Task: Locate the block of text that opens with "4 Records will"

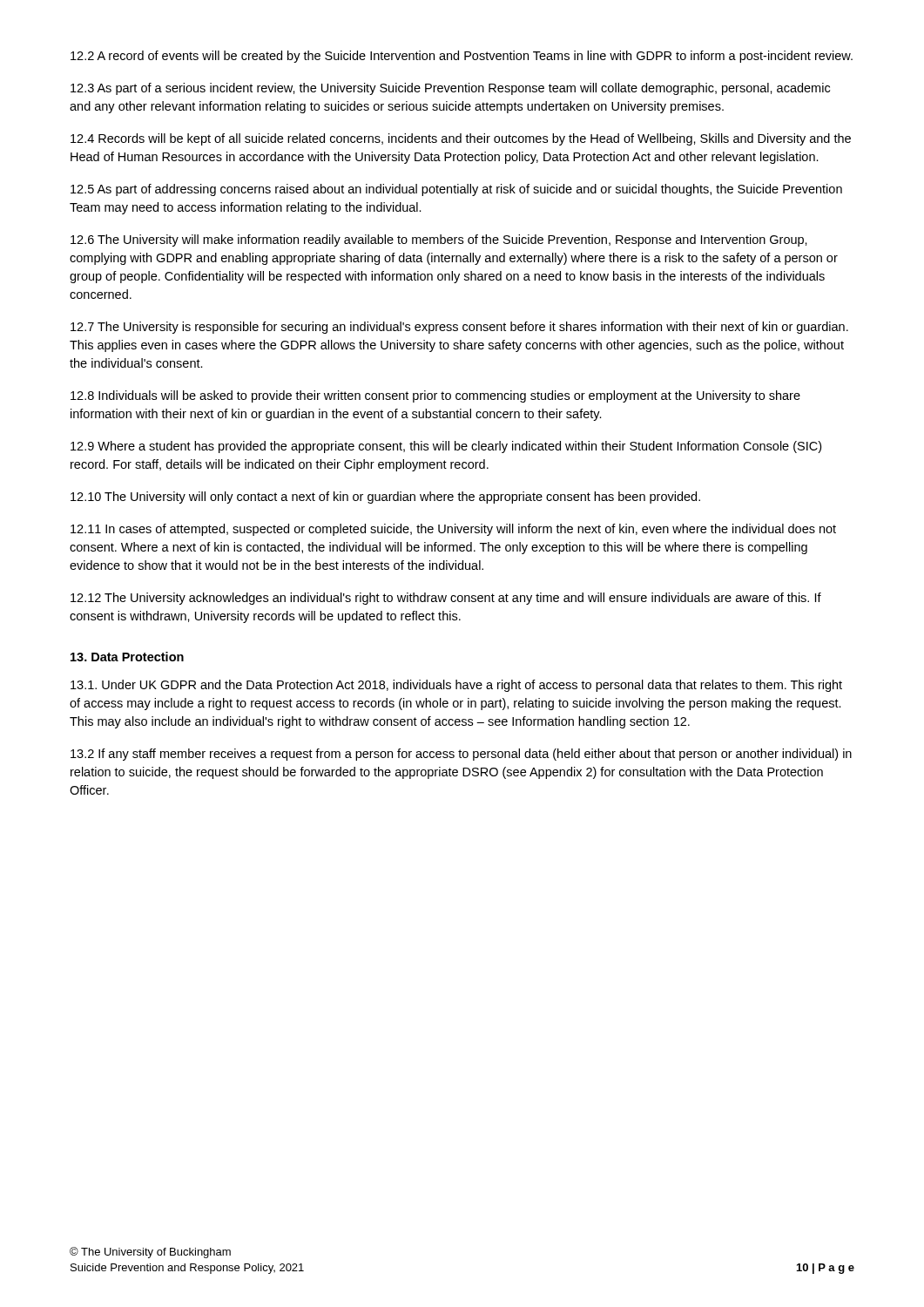Action: (x=461, y=148)
